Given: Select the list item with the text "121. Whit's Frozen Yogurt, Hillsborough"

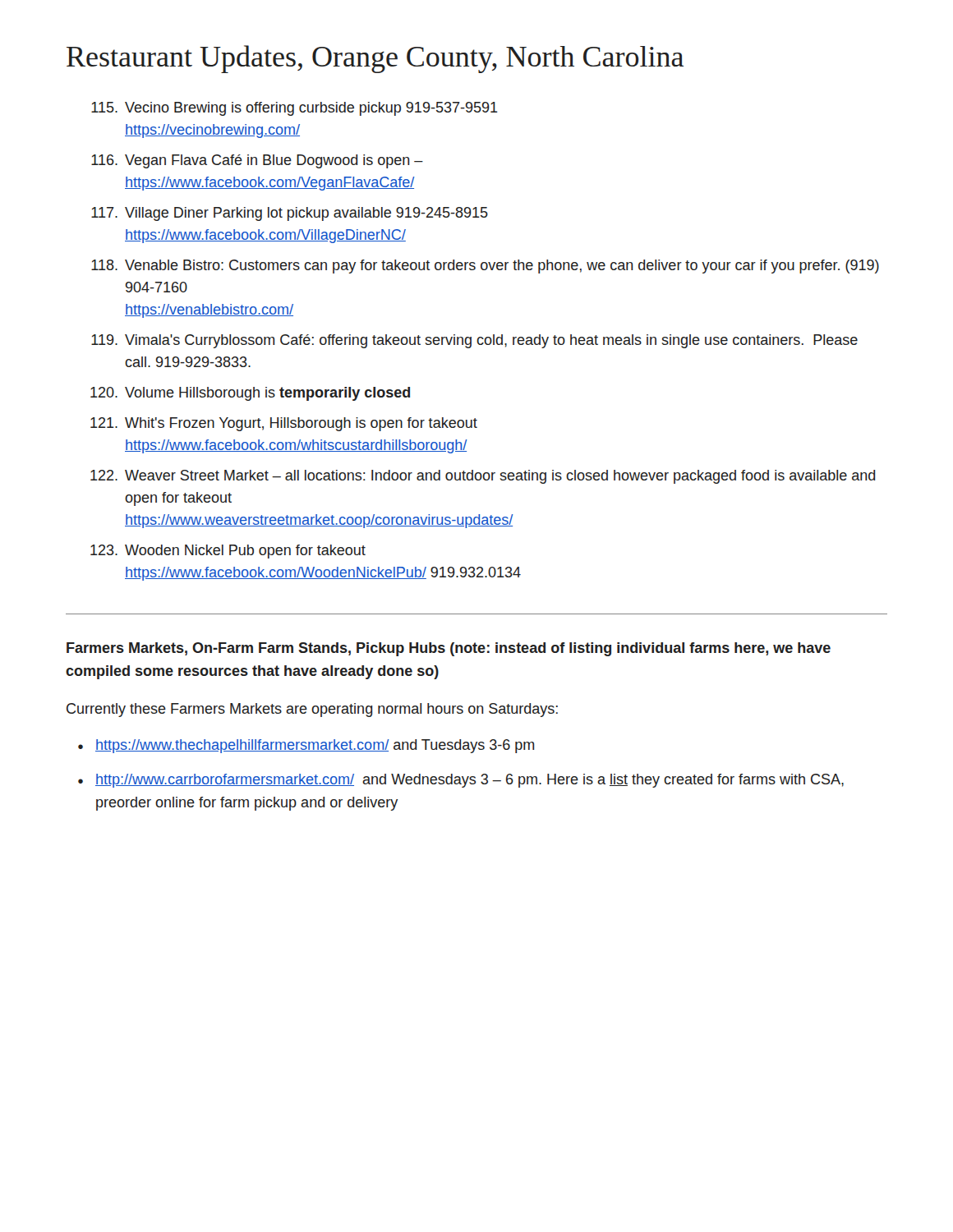Looking at the screenshot, I should (x=476, y=435).
